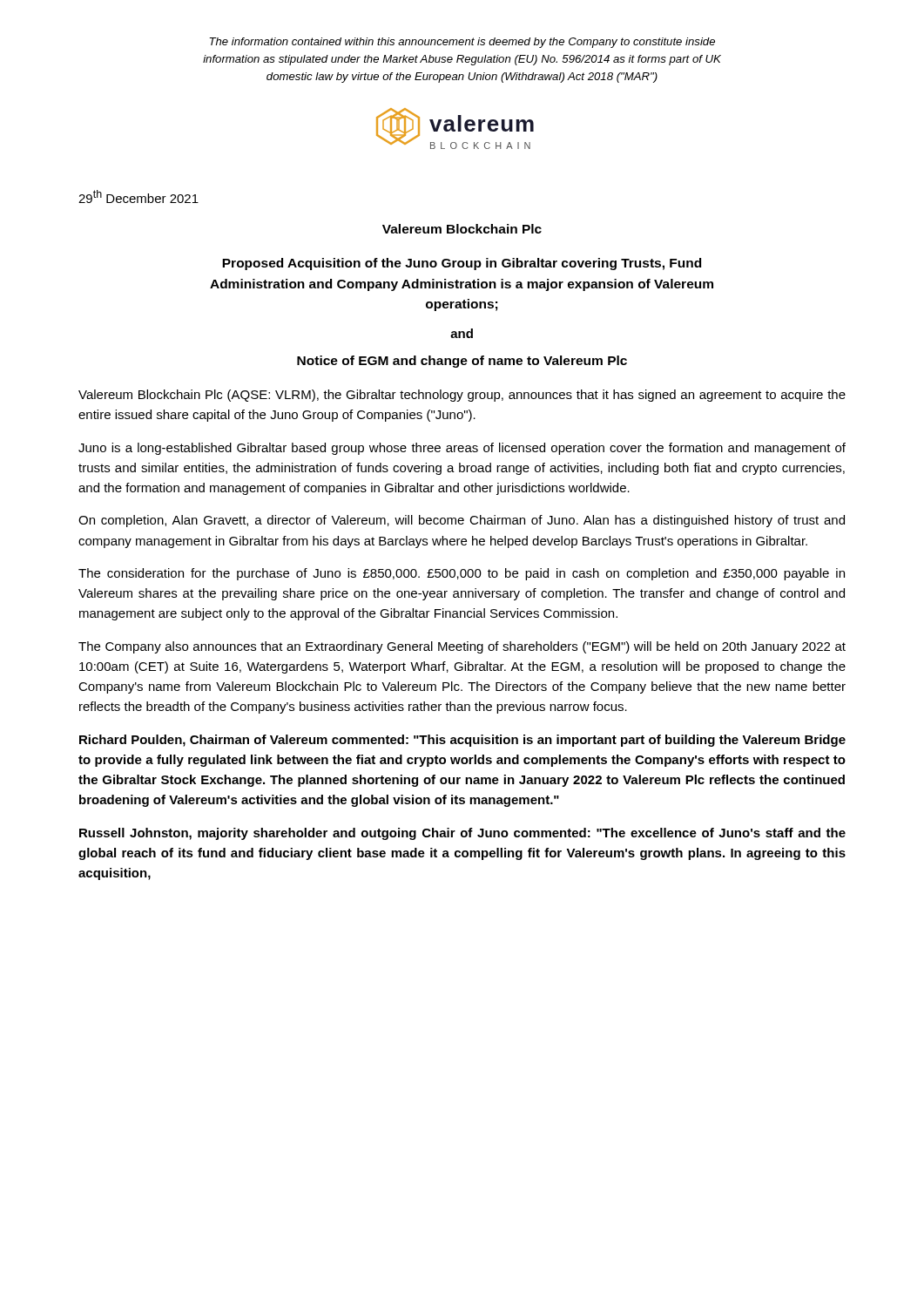924x1307 pixels.
Task: Select the passage starting "Proposed Acquisition of the Juno Group"
Action: pos(462,283)
